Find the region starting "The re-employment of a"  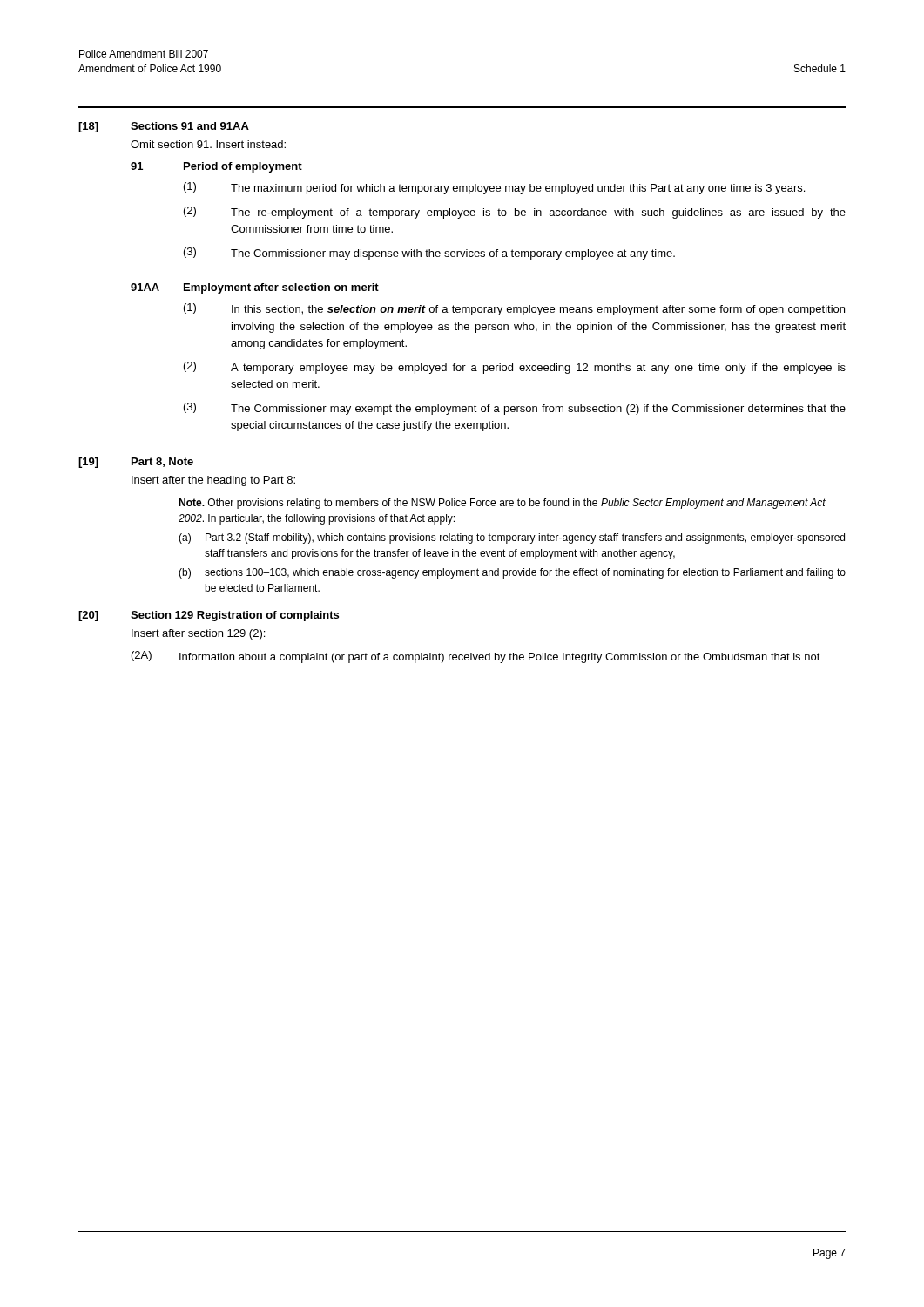[538, 220]
